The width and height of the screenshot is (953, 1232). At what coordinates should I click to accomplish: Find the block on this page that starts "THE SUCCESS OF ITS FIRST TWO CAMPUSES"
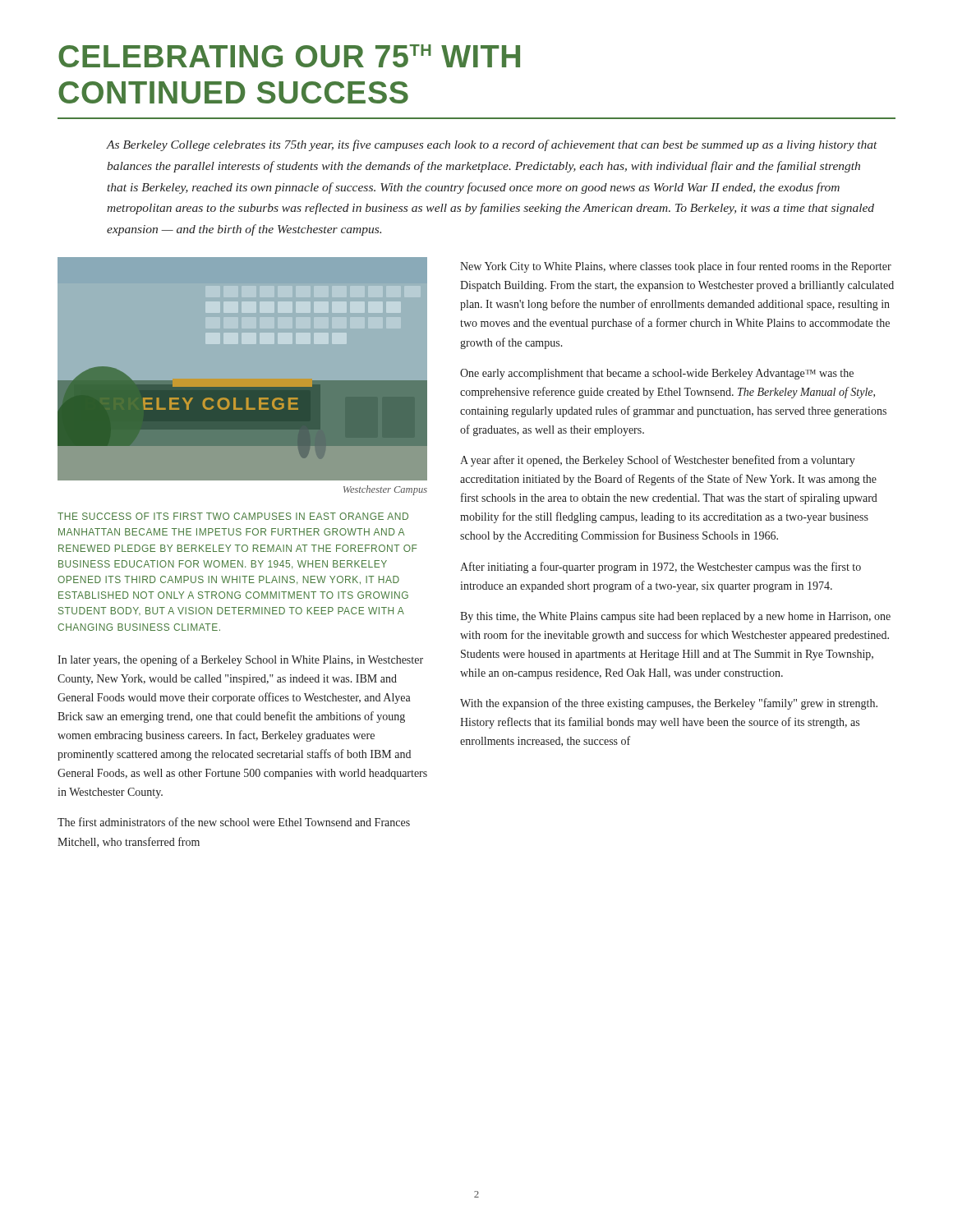238,572
